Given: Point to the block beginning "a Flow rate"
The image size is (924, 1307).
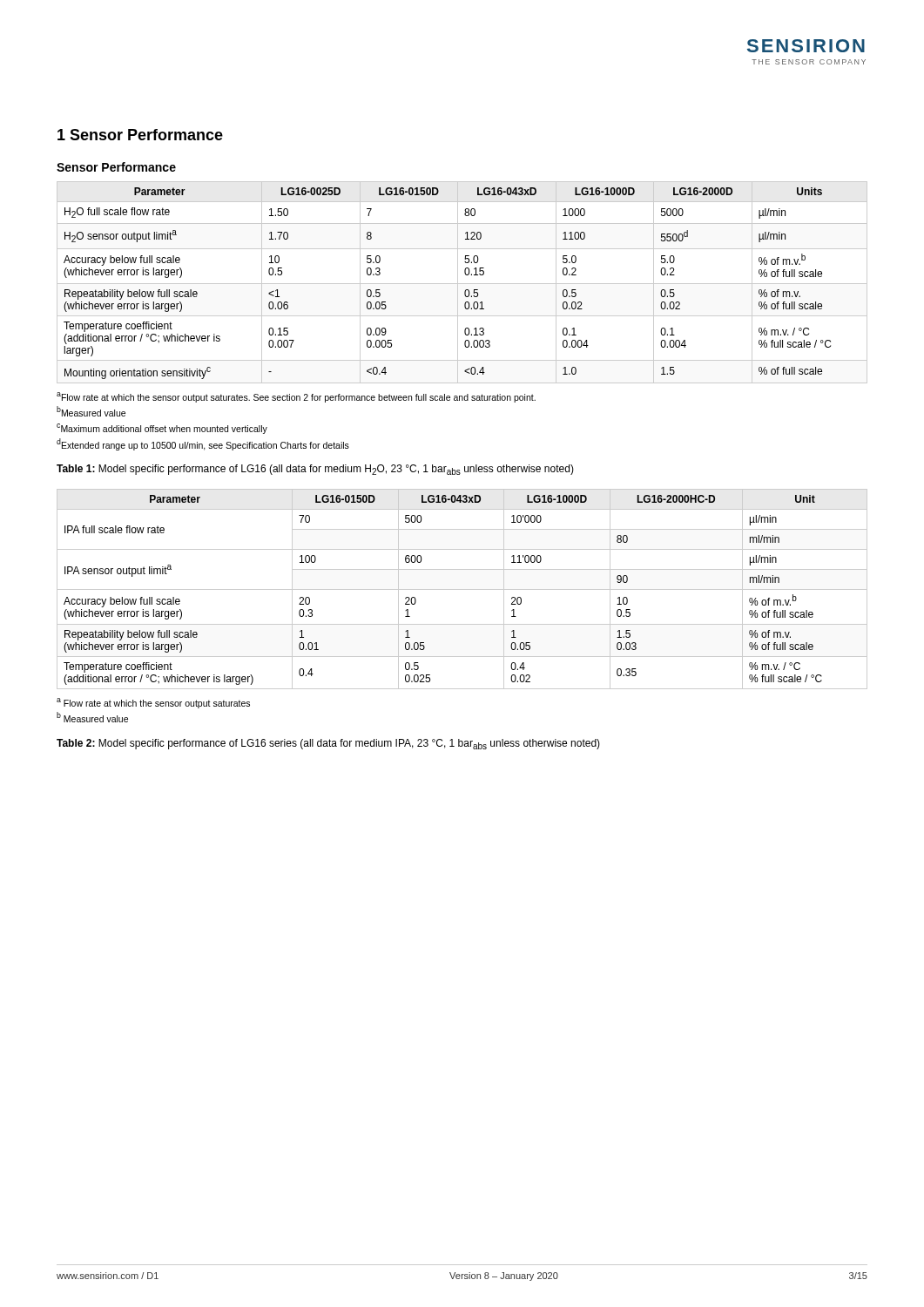Looking at the screenshot, I should [154, 710].
